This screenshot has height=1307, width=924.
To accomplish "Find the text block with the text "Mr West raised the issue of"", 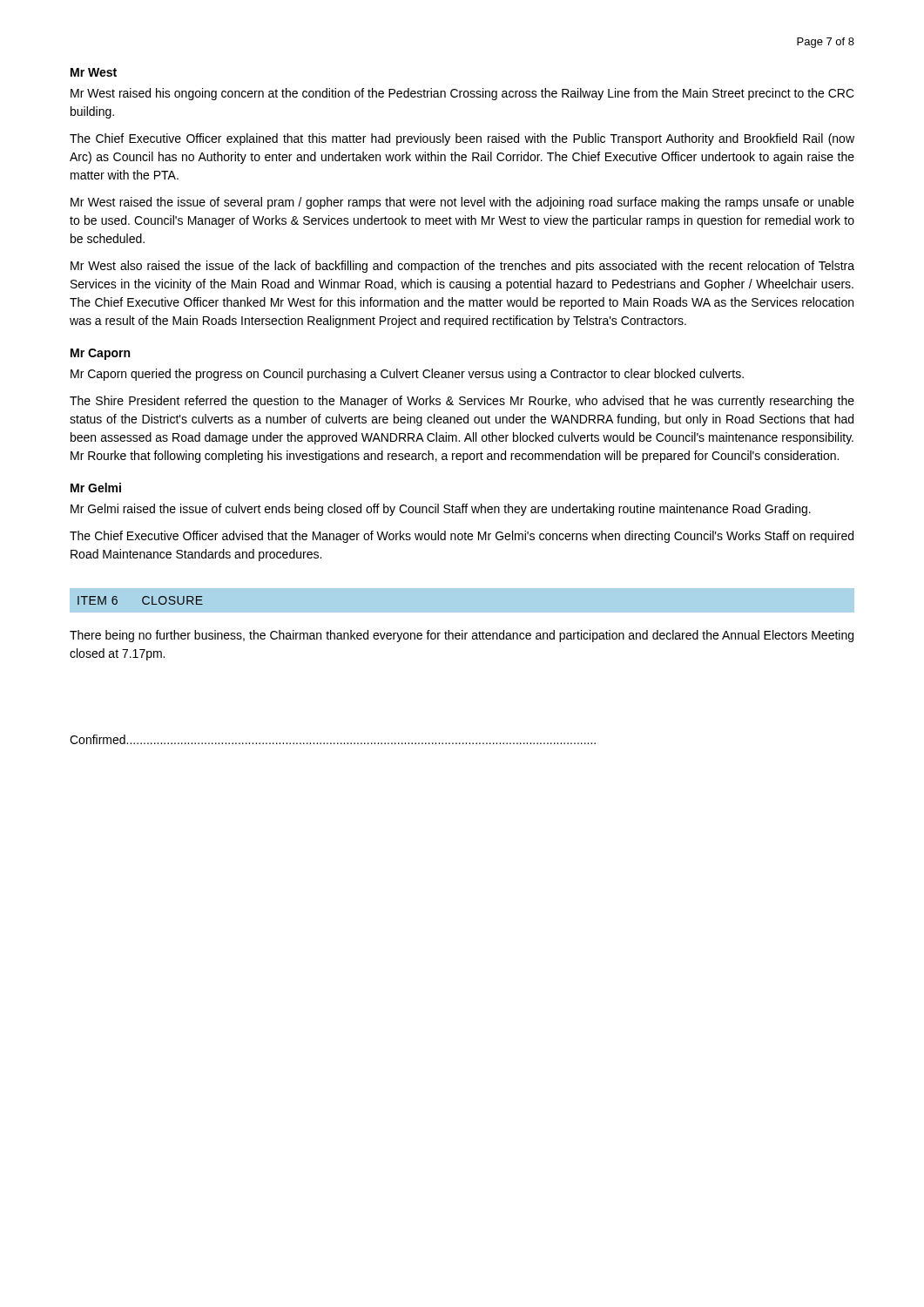I will [x=462, y=220].
